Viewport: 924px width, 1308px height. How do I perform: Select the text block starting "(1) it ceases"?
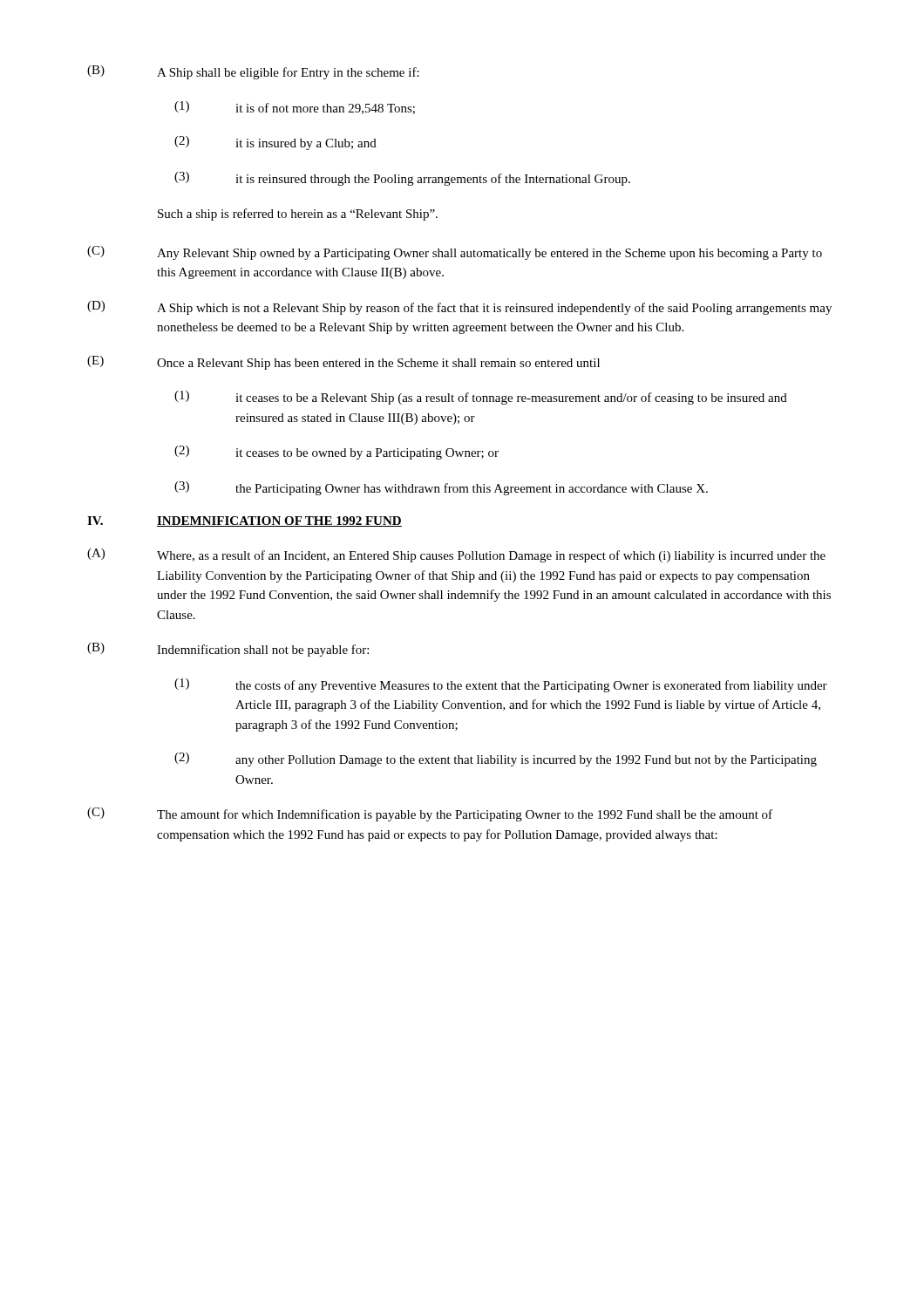pyautogui.click(x=506, y=408)
